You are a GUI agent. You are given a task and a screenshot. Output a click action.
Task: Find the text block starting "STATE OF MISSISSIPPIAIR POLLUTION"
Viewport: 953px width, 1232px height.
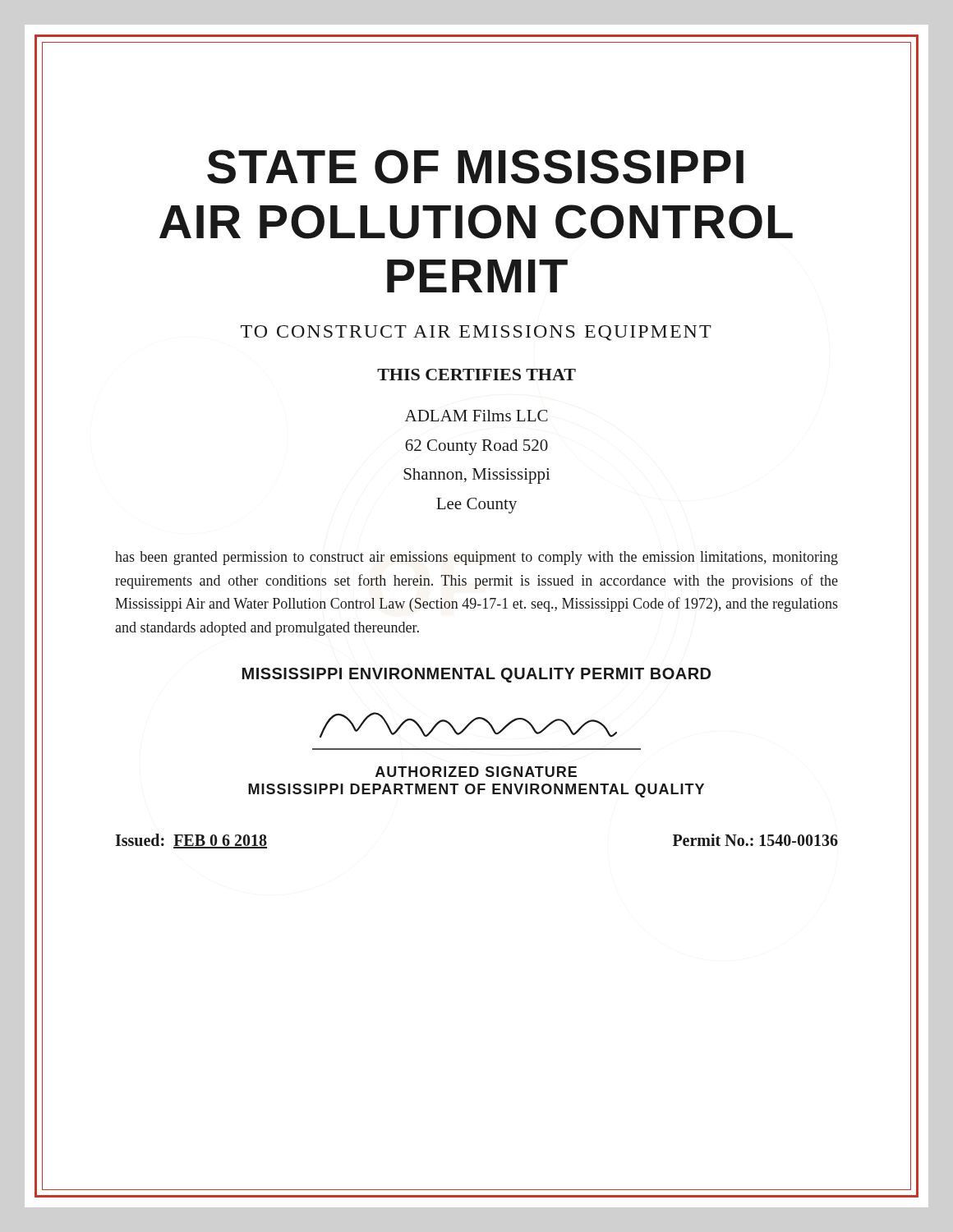click(476, 221)
